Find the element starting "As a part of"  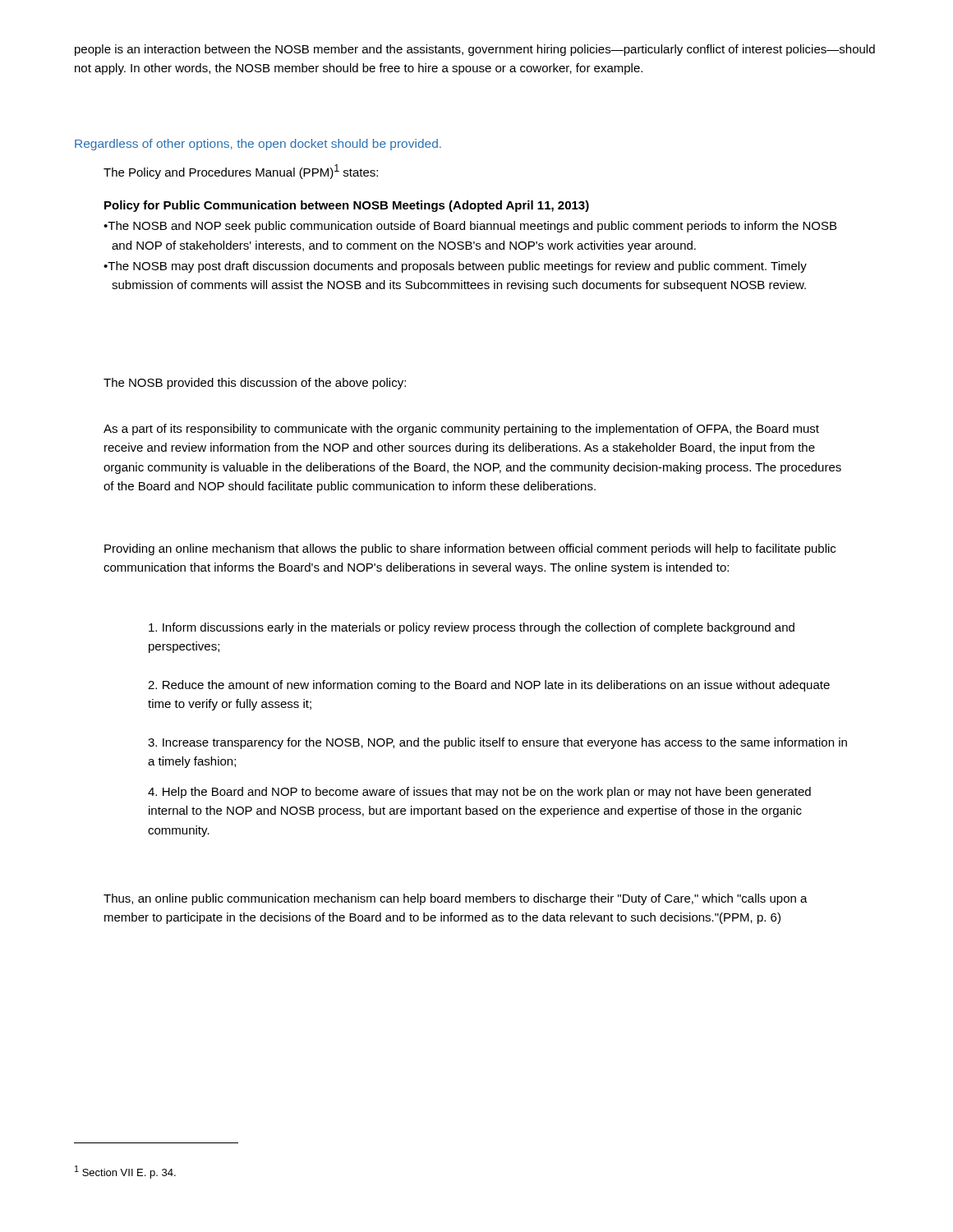[x=472, y=457]
